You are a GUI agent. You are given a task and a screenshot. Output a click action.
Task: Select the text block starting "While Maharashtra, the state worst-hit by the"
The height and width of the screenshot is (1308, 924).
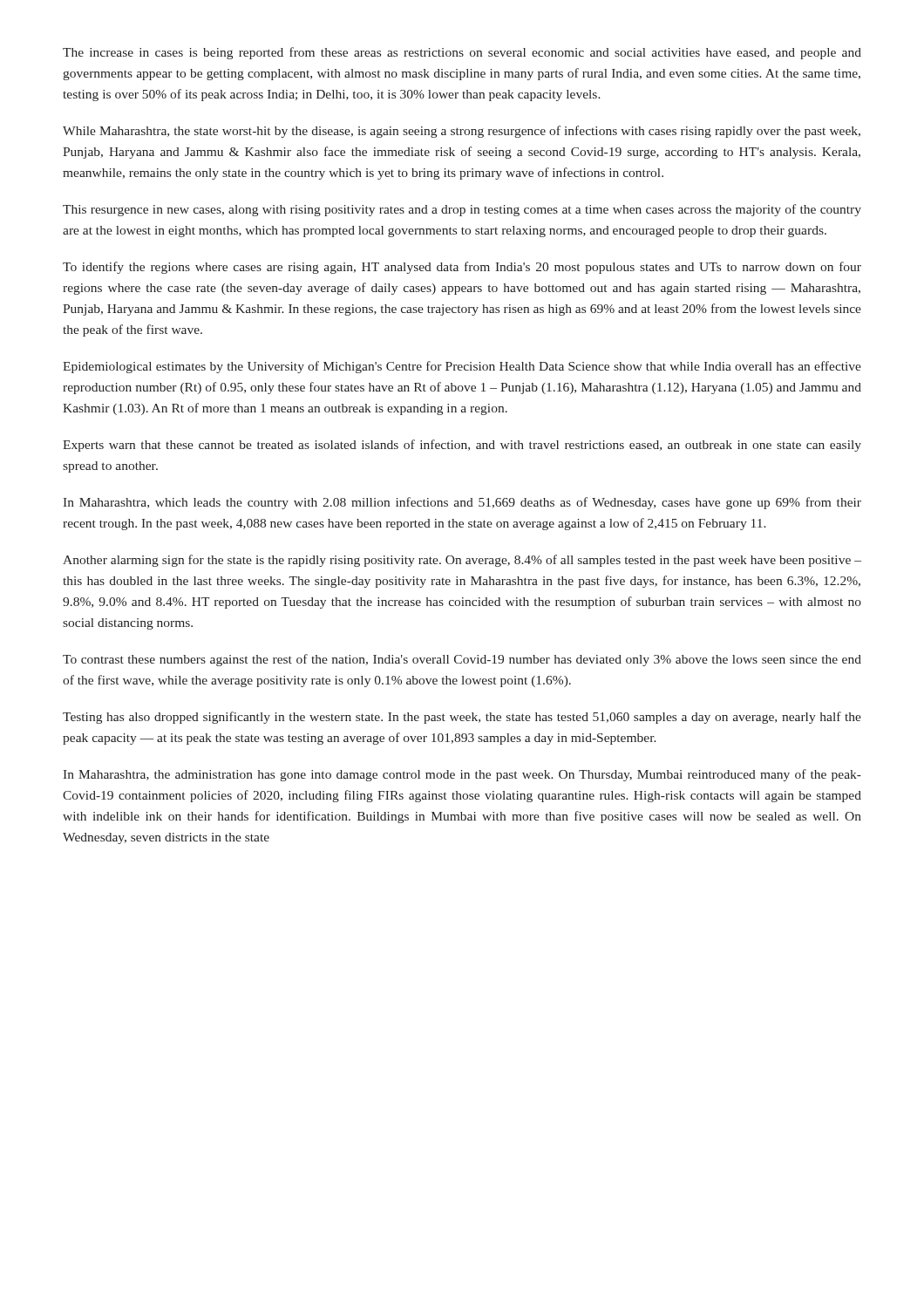pyautogui.click(x=462, y=151)
